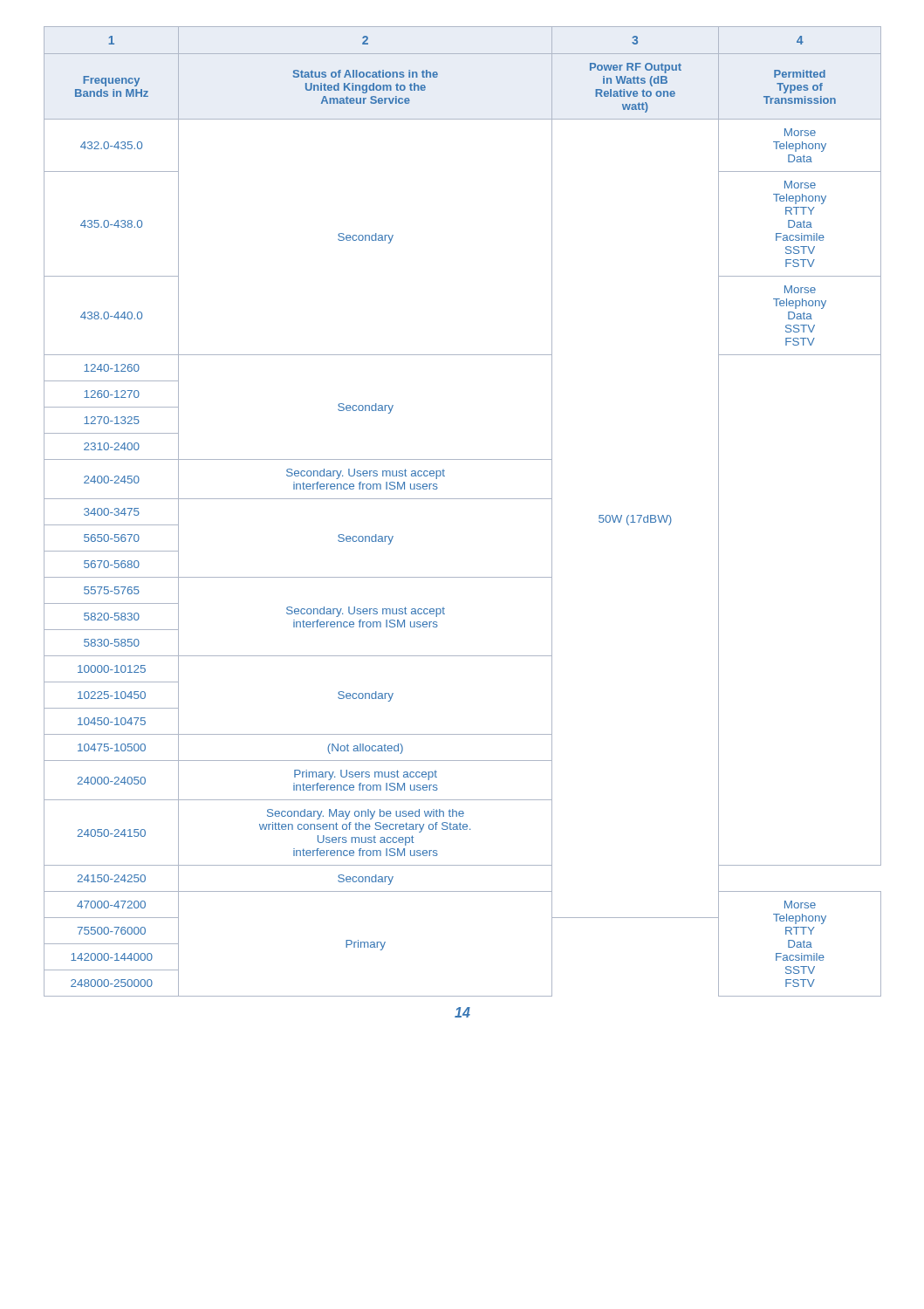Find the table that mentions "Morse Telephony Data"
The image size is (924, 1309).
[462, 511]
